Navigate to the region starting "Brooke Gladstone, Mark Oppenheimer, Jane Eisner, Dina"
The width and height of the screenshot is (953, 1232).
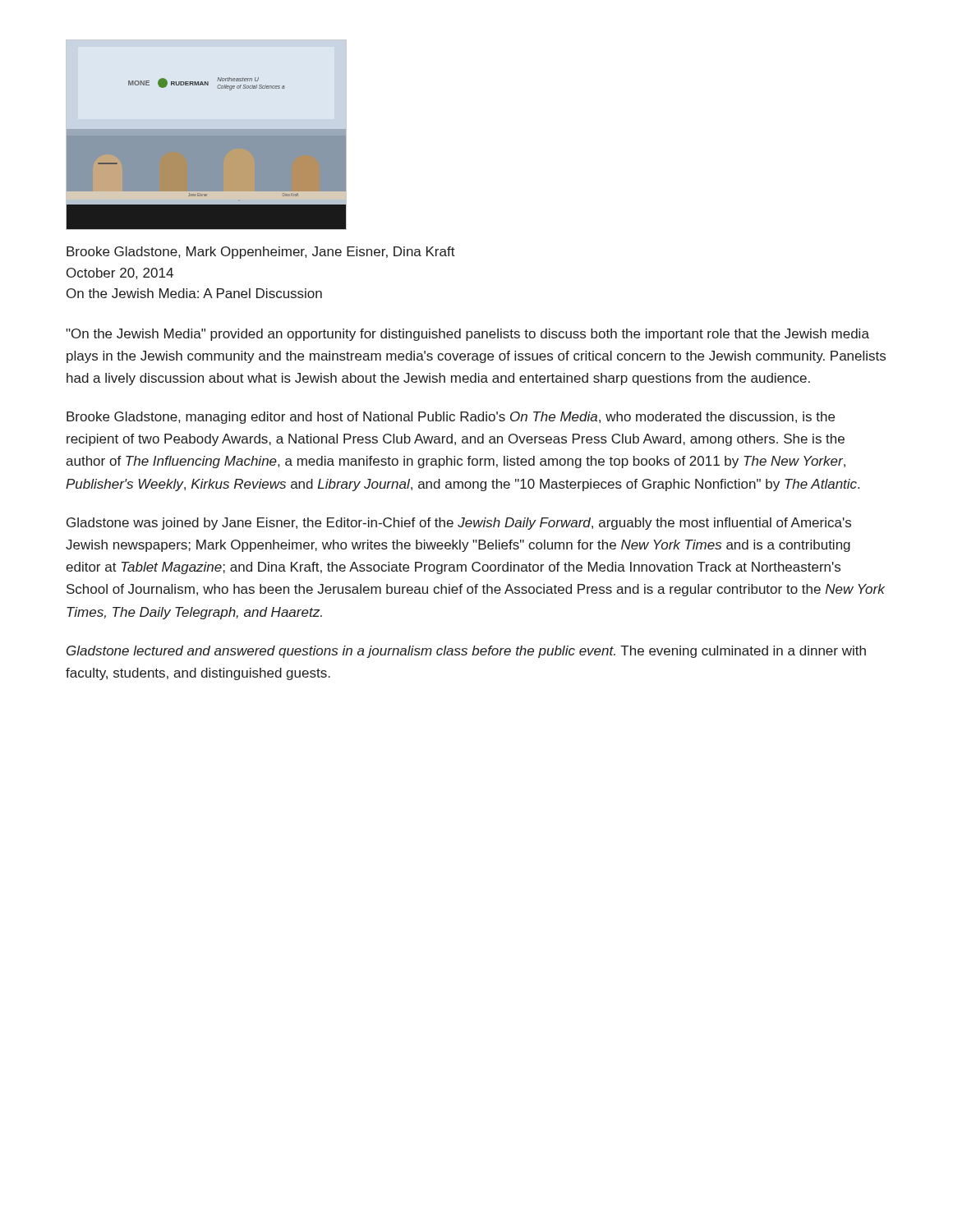[261, 253]
